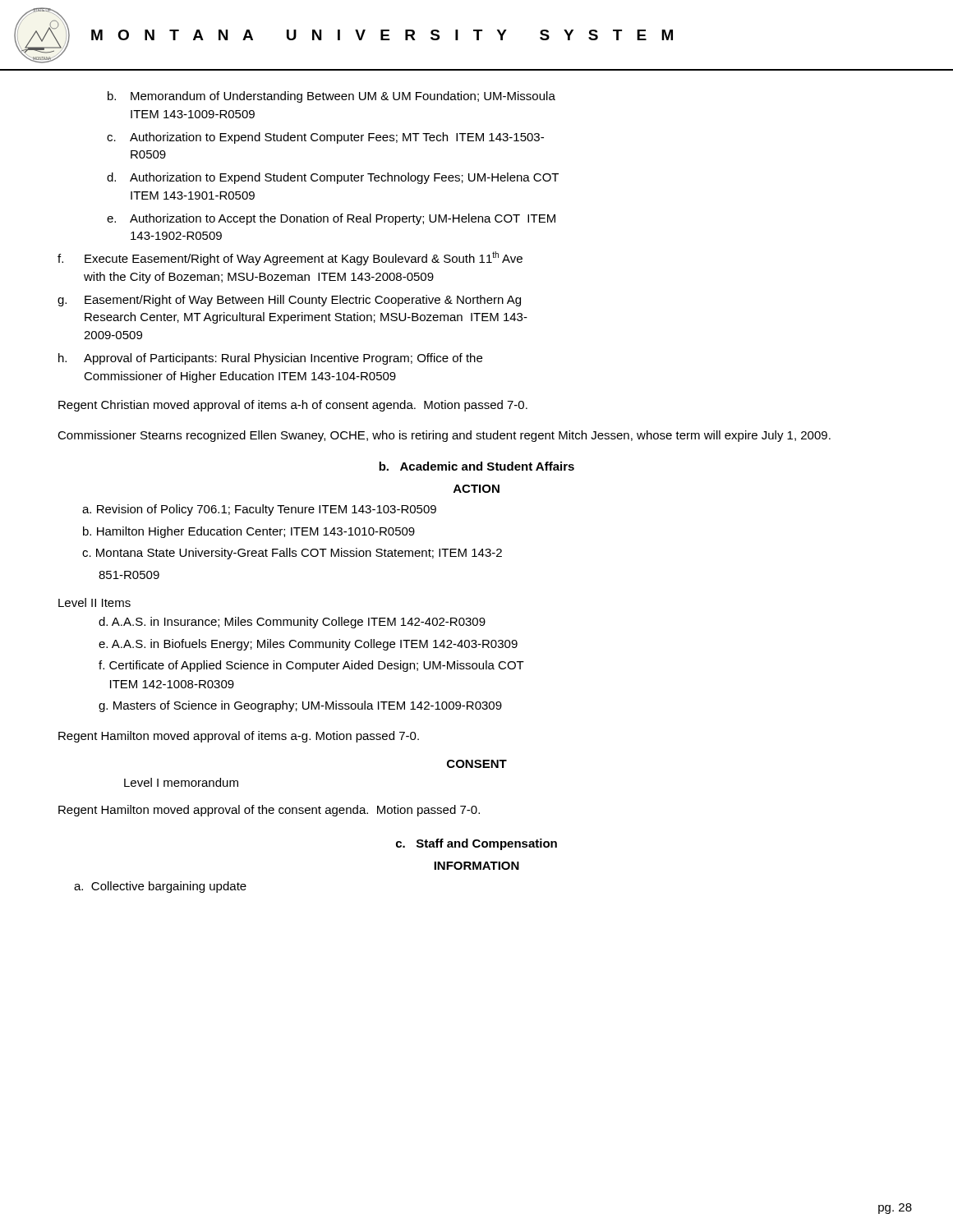
Task: Select the list item that reads "d. Authorization to Expend Student Computer Technology Fees;"
Action: [501, 186]
